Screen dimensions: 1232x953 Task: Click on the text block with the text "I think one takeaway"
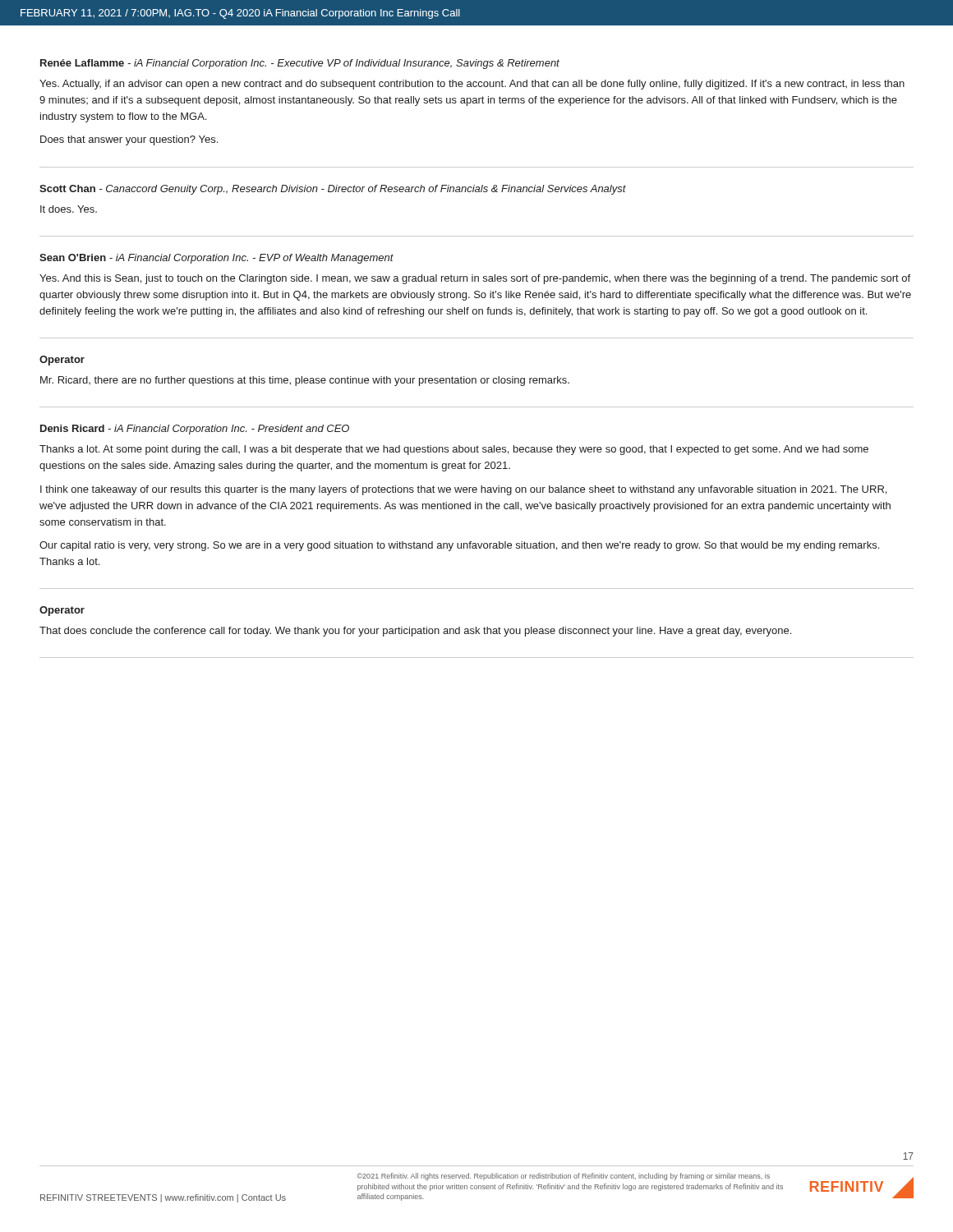coord(465,505)
